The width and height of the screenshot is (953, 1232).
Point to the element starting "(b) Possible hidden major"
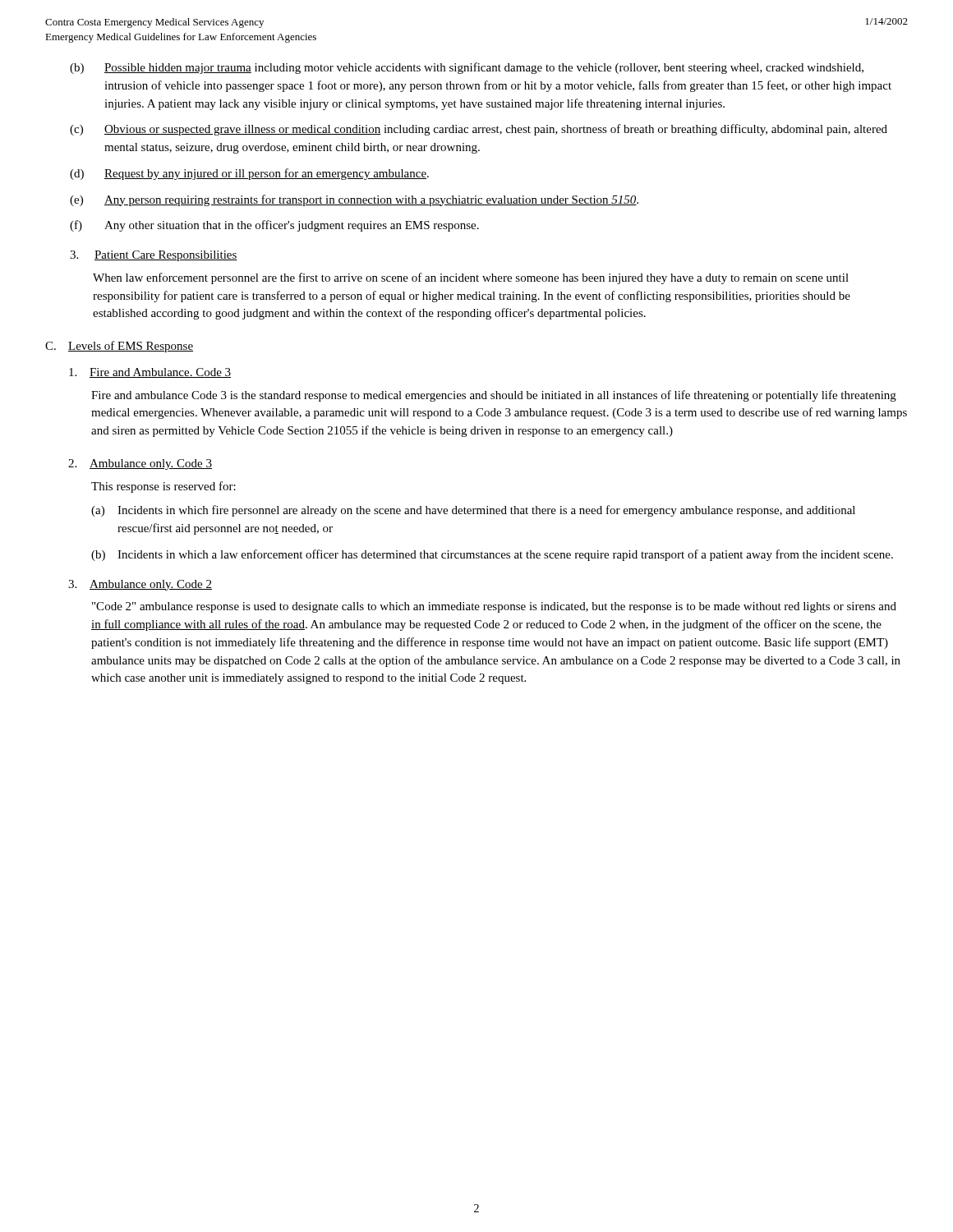[476, 86]
